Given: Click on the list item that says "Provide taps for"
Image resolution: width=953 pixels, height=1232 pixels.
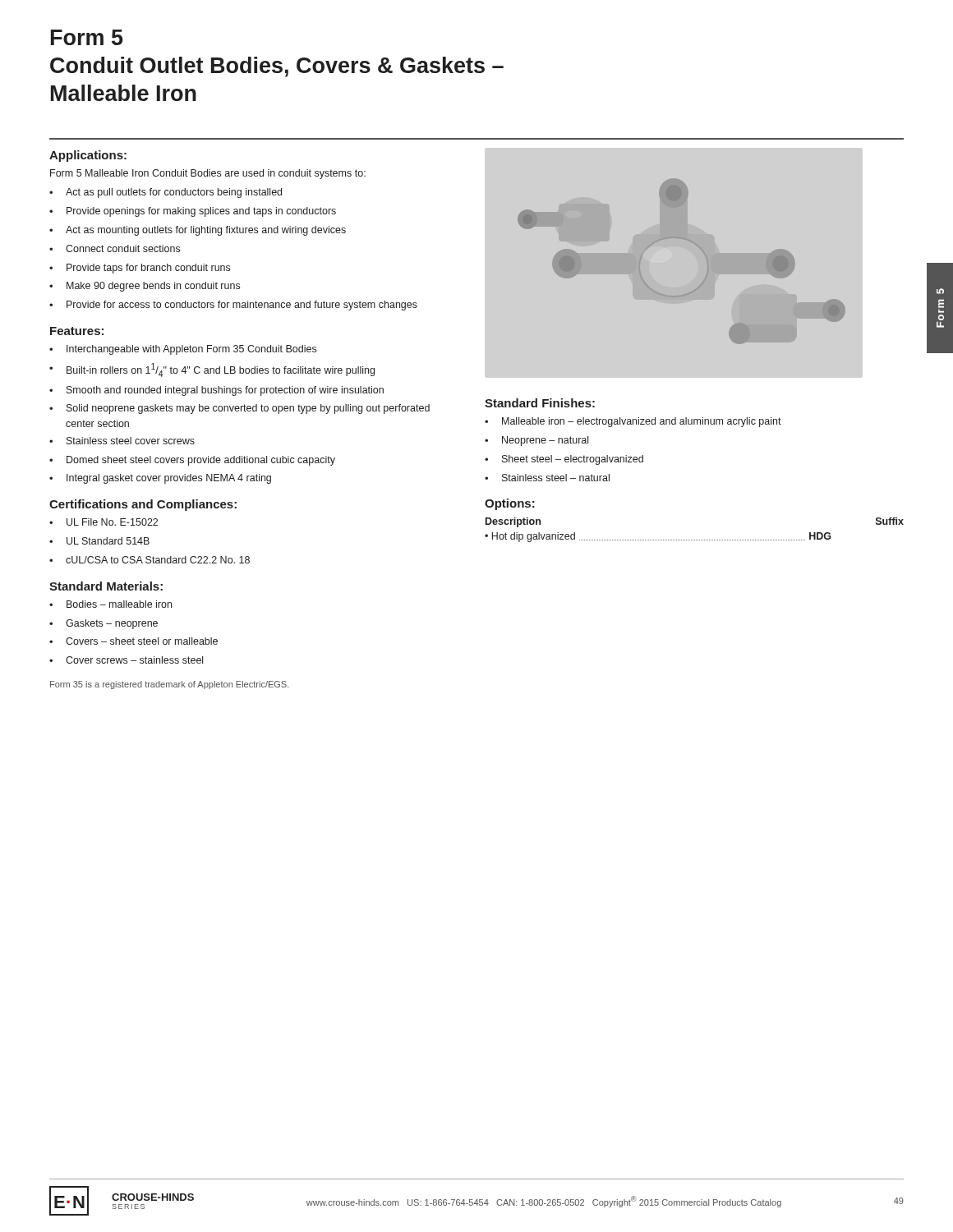Looking at the screenshot, I should point(140,269).
